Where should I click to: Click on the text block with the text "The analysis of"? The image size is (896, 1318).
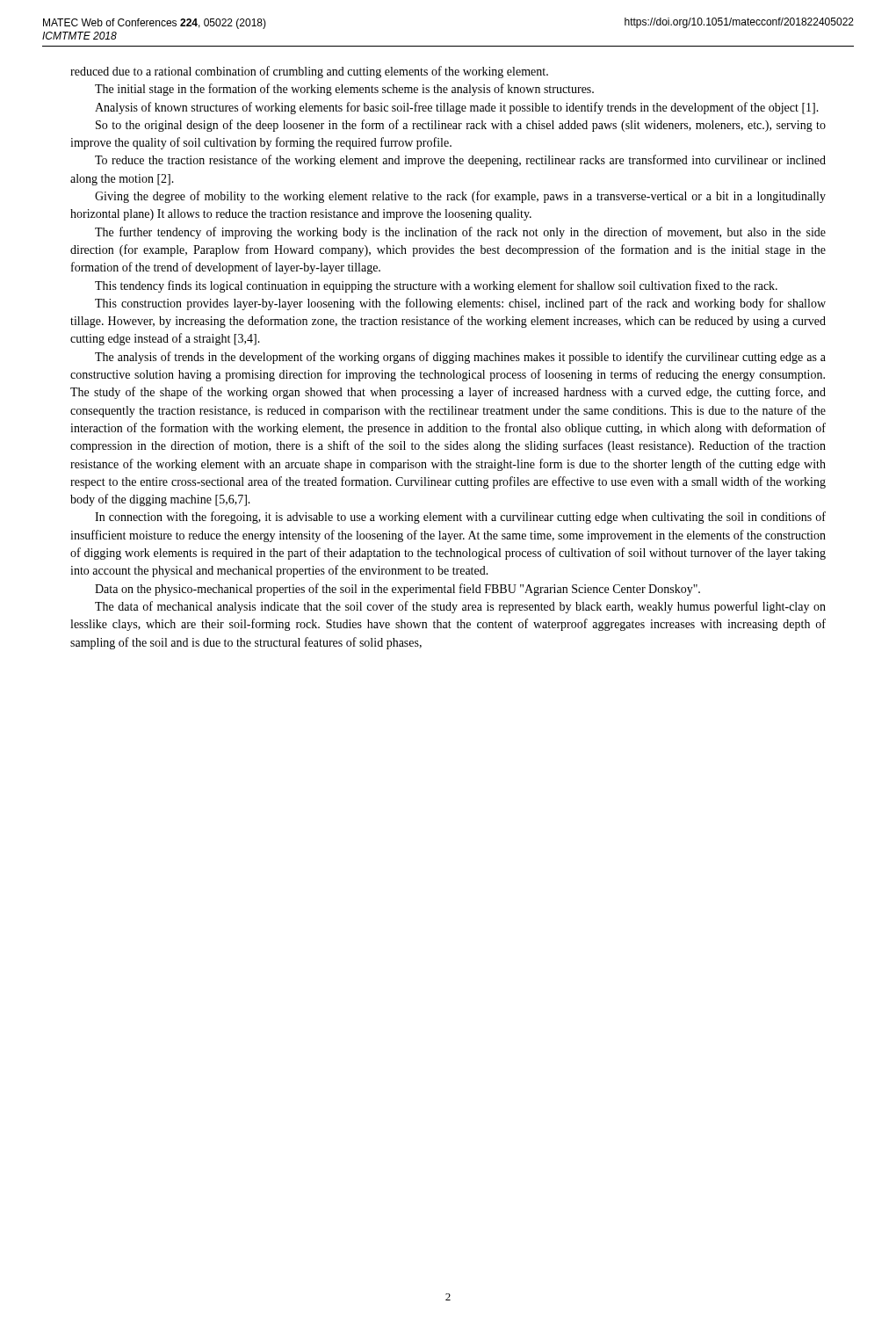[448, 429]
